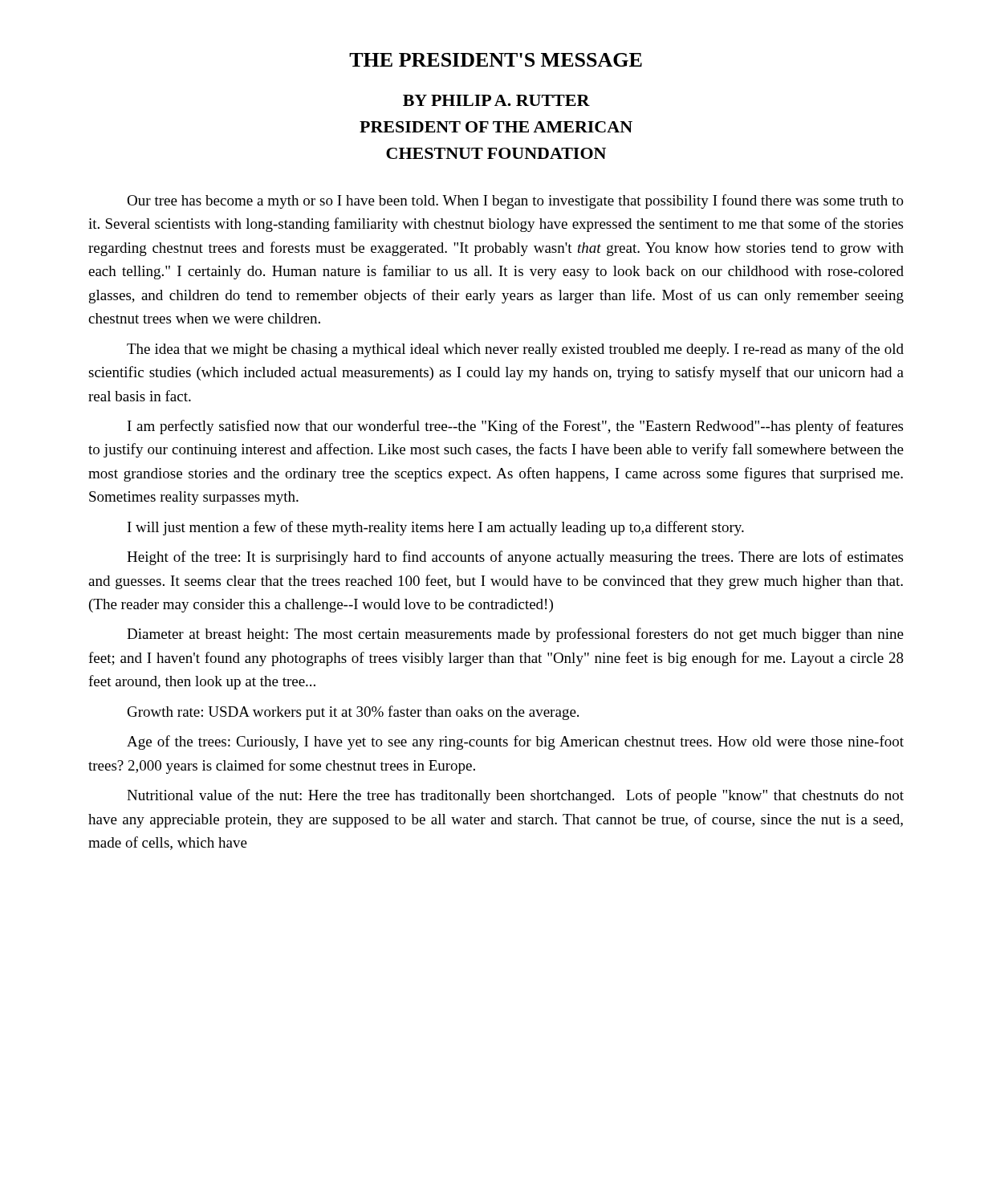Locate the block of text that opens with "Our tree has become a myth or so"
This screenshot has width=992, height=1204.
point(496,522)
